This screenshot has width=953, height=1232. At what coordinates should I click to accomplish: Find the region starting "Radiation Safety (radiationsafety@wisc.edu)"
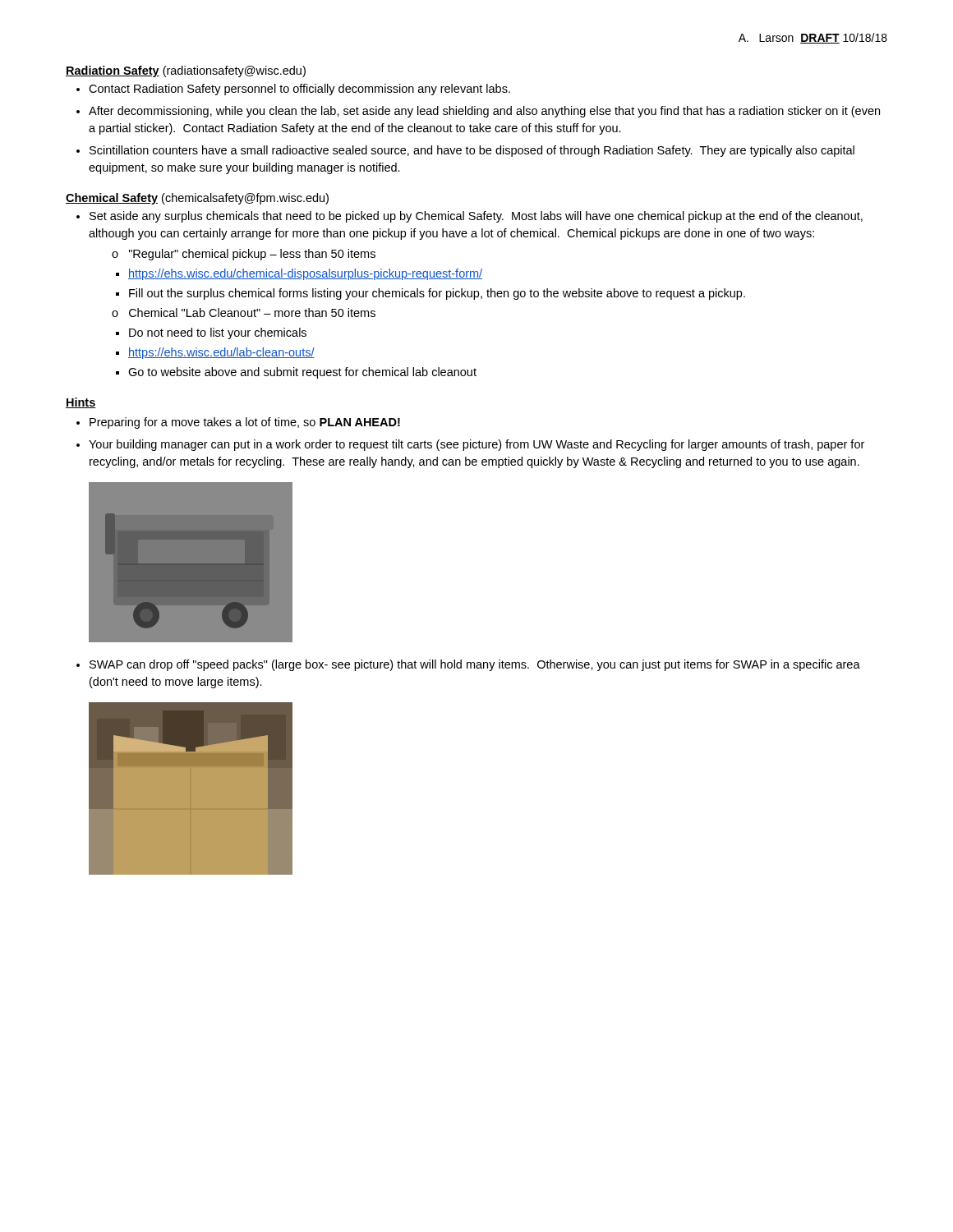coord(186,71)
